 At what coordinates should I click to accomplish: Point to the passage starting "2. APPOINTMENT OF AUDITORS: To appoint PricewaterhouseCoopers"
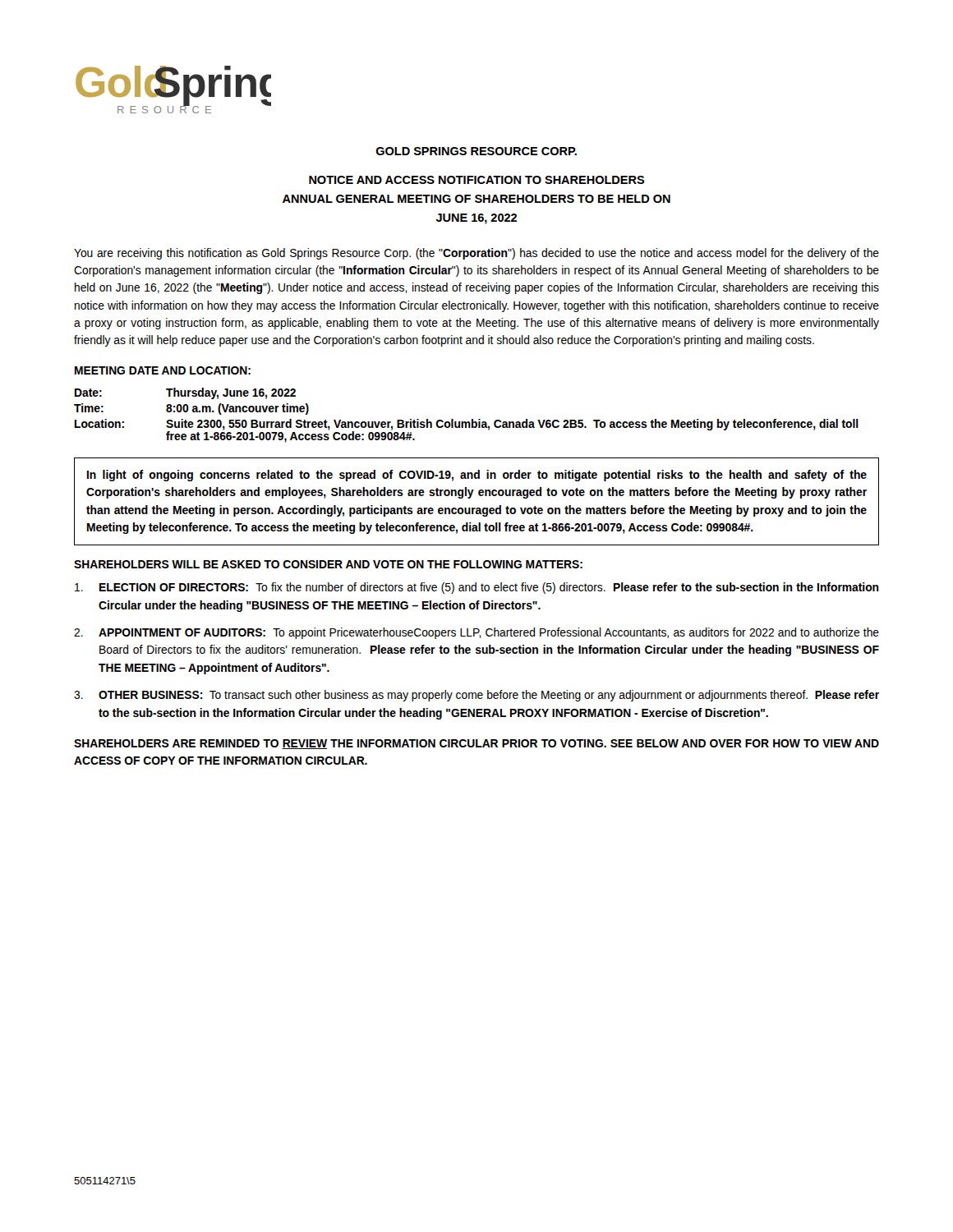[476, 651]
